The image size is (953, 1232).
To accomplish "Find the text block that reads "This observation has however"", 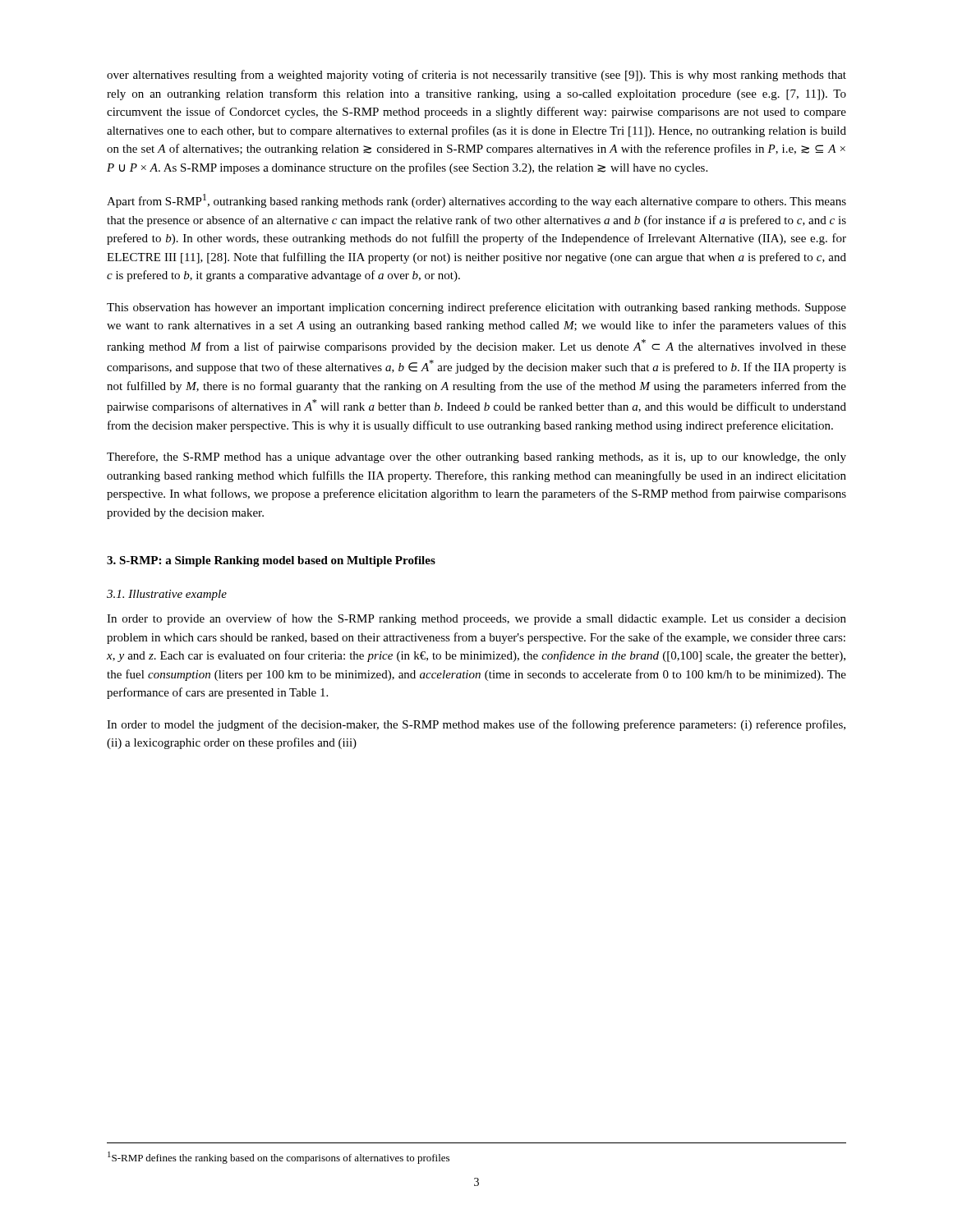I will [x=476, y=366].
